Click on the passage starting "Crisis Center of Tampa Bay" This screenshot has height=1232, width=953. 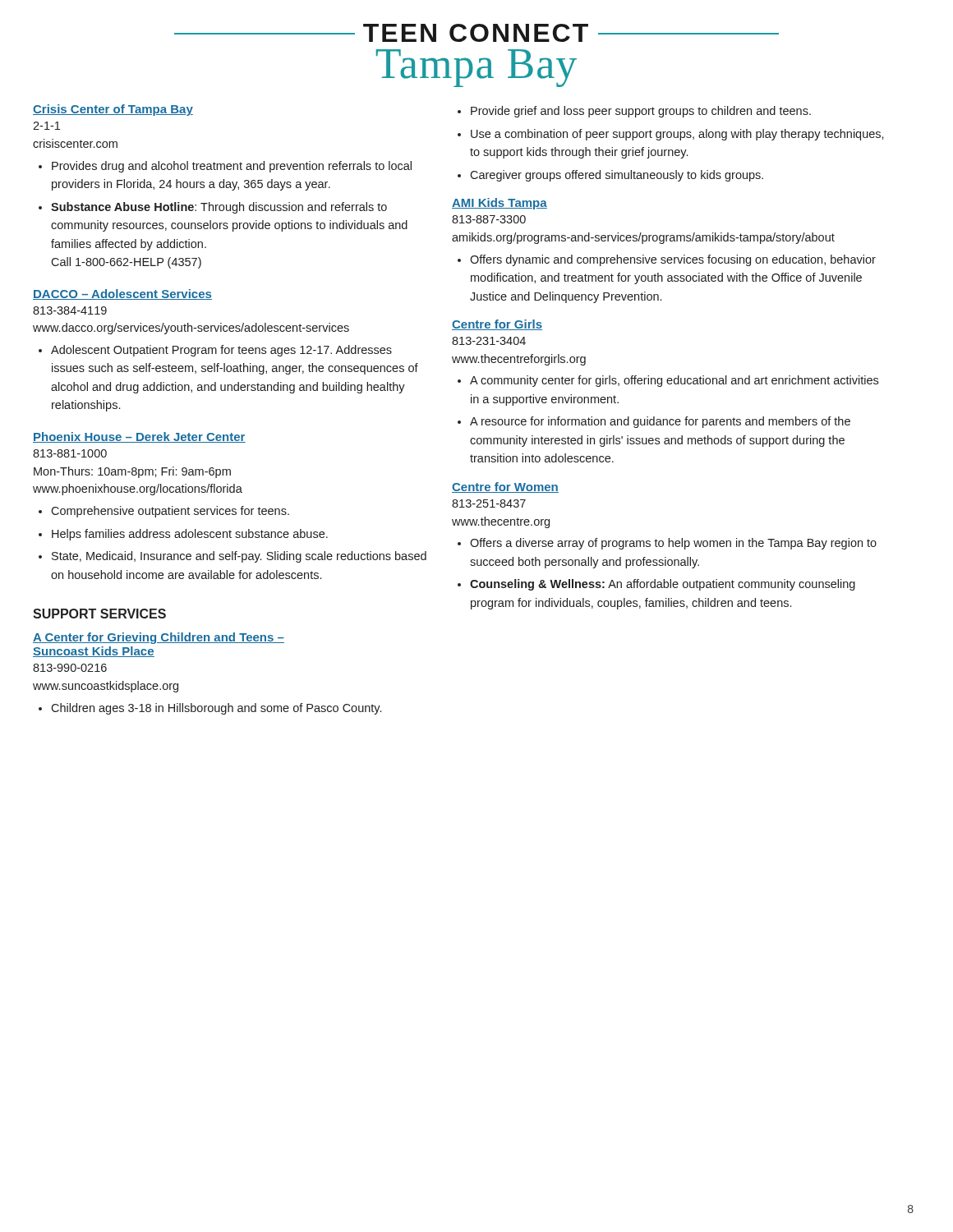(x=113, y=109)
